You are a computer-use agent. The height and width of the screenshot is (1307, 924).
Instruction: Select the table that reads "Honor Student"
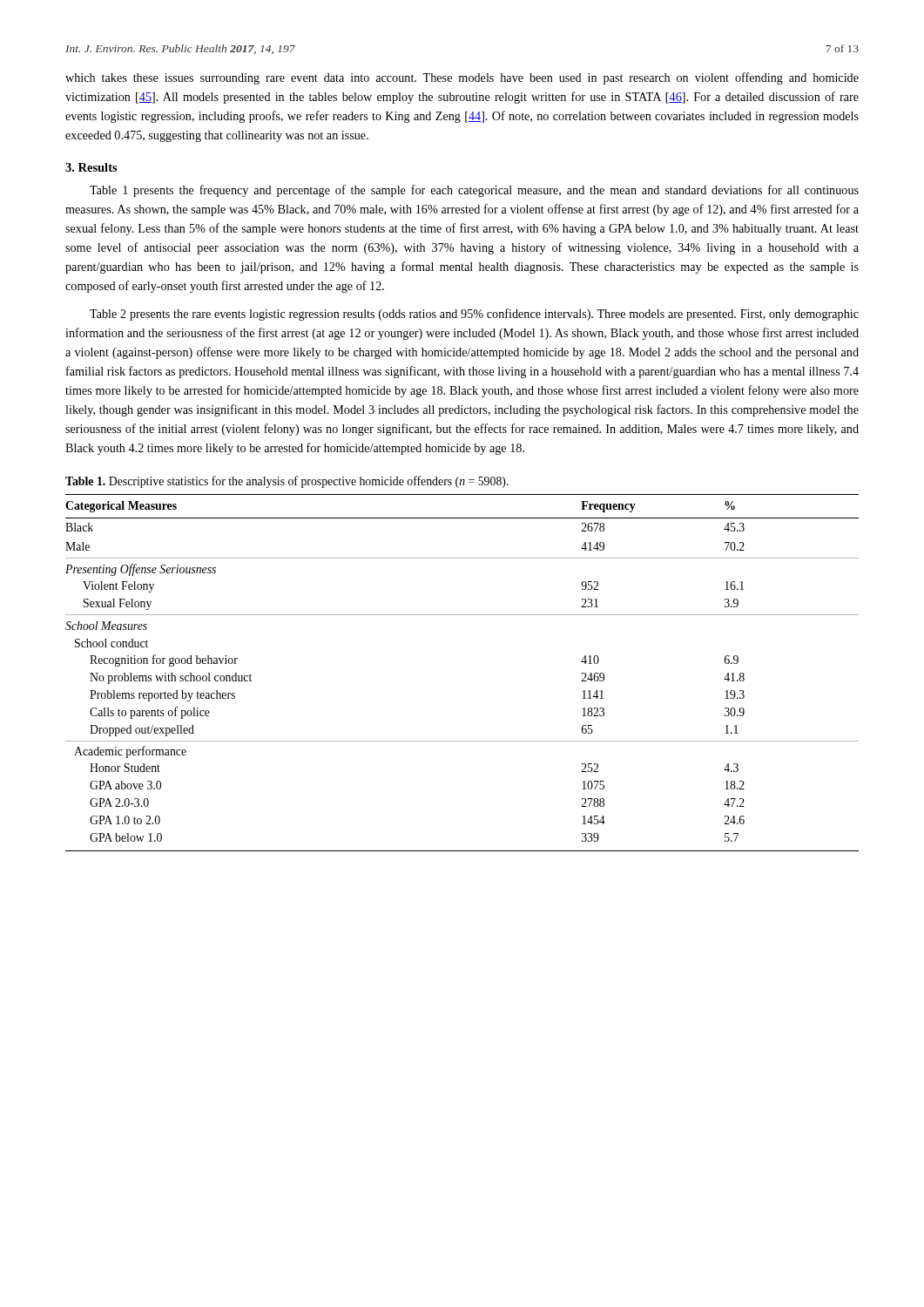(x=462, y=673)
